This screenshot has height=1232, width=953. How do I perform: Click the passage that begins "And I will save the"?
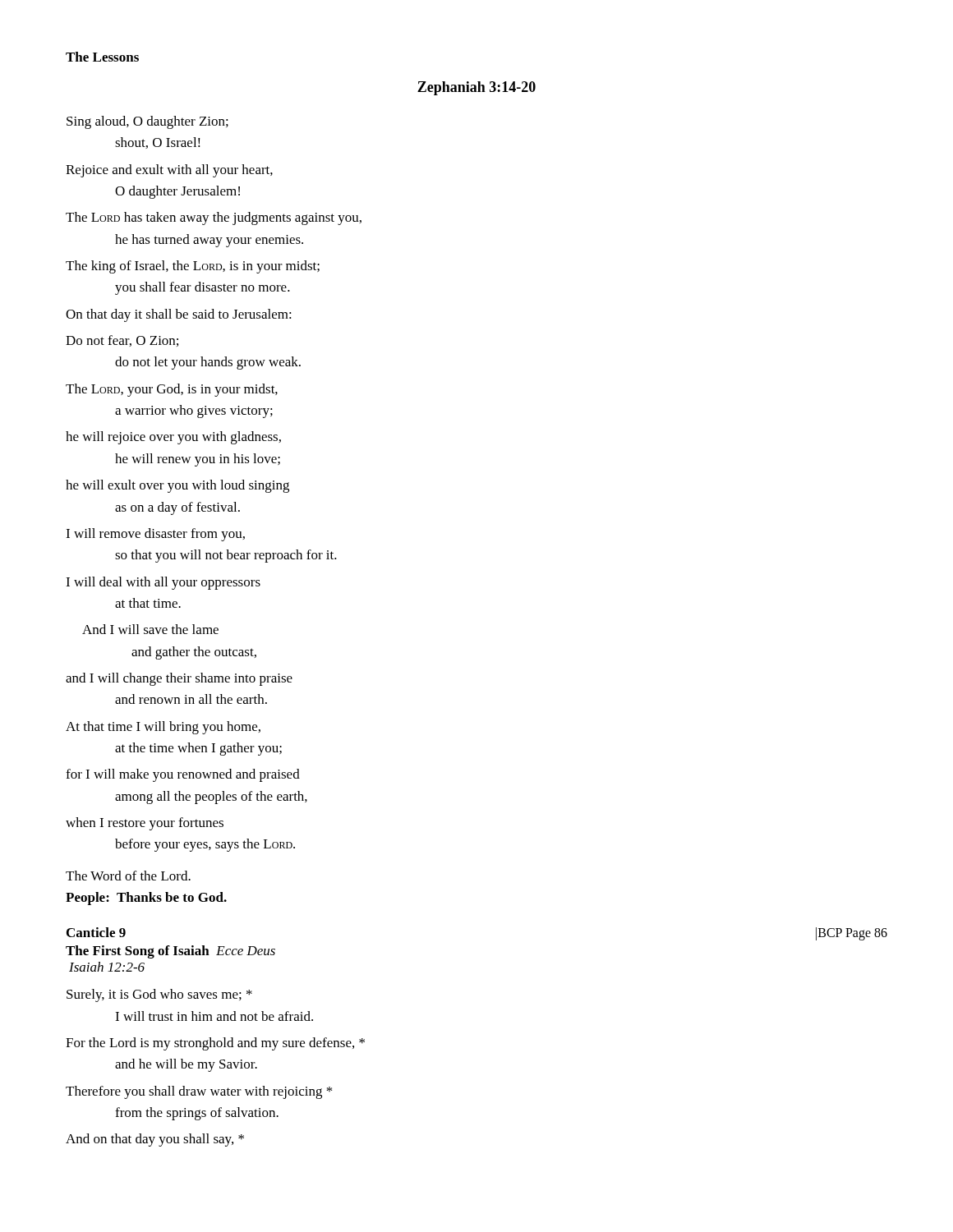(x=150, y=629)
